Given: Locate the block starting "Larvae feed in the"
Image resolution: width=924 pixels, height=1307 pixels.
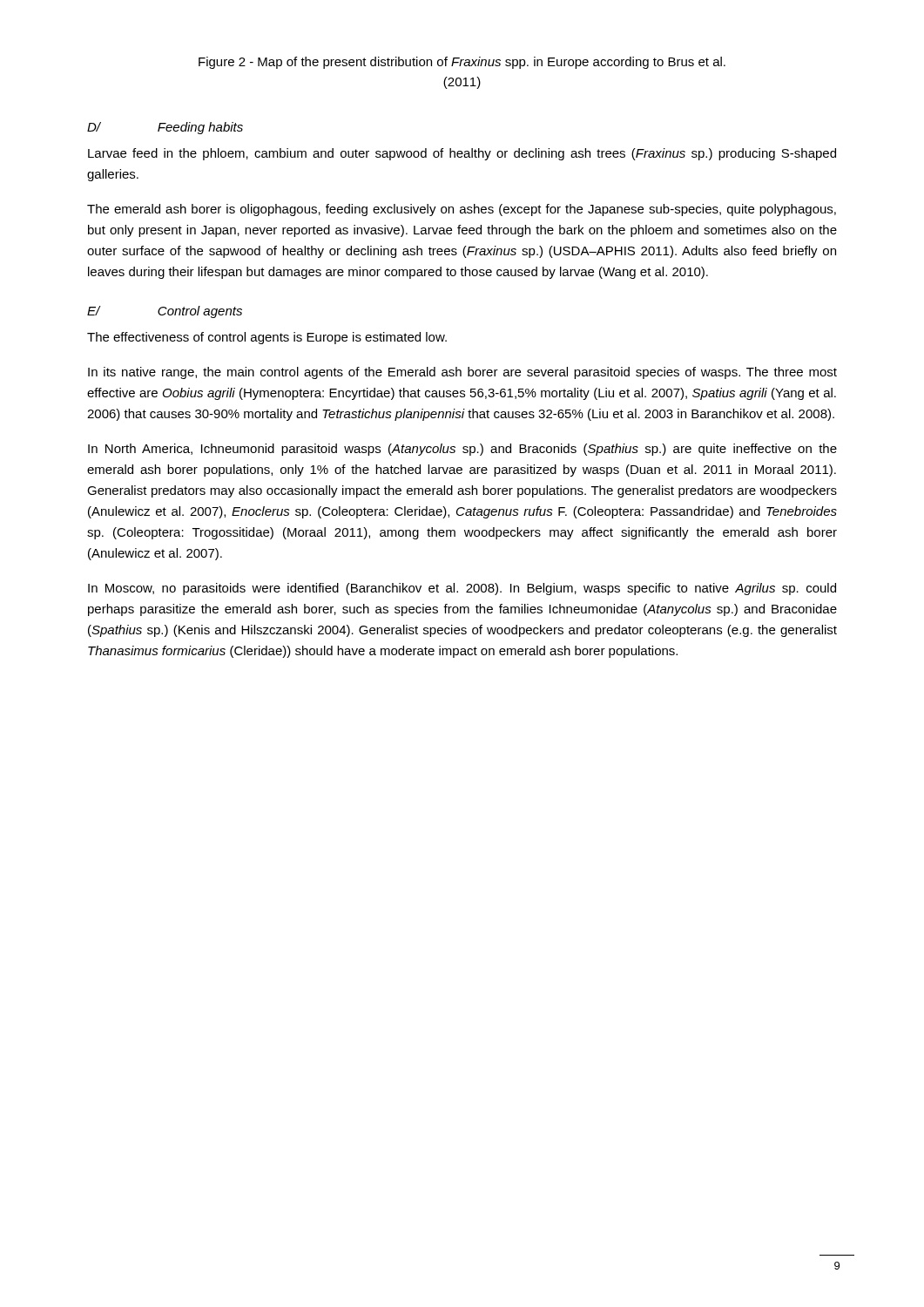Looking at the screenshot, I should click(462, 163).
